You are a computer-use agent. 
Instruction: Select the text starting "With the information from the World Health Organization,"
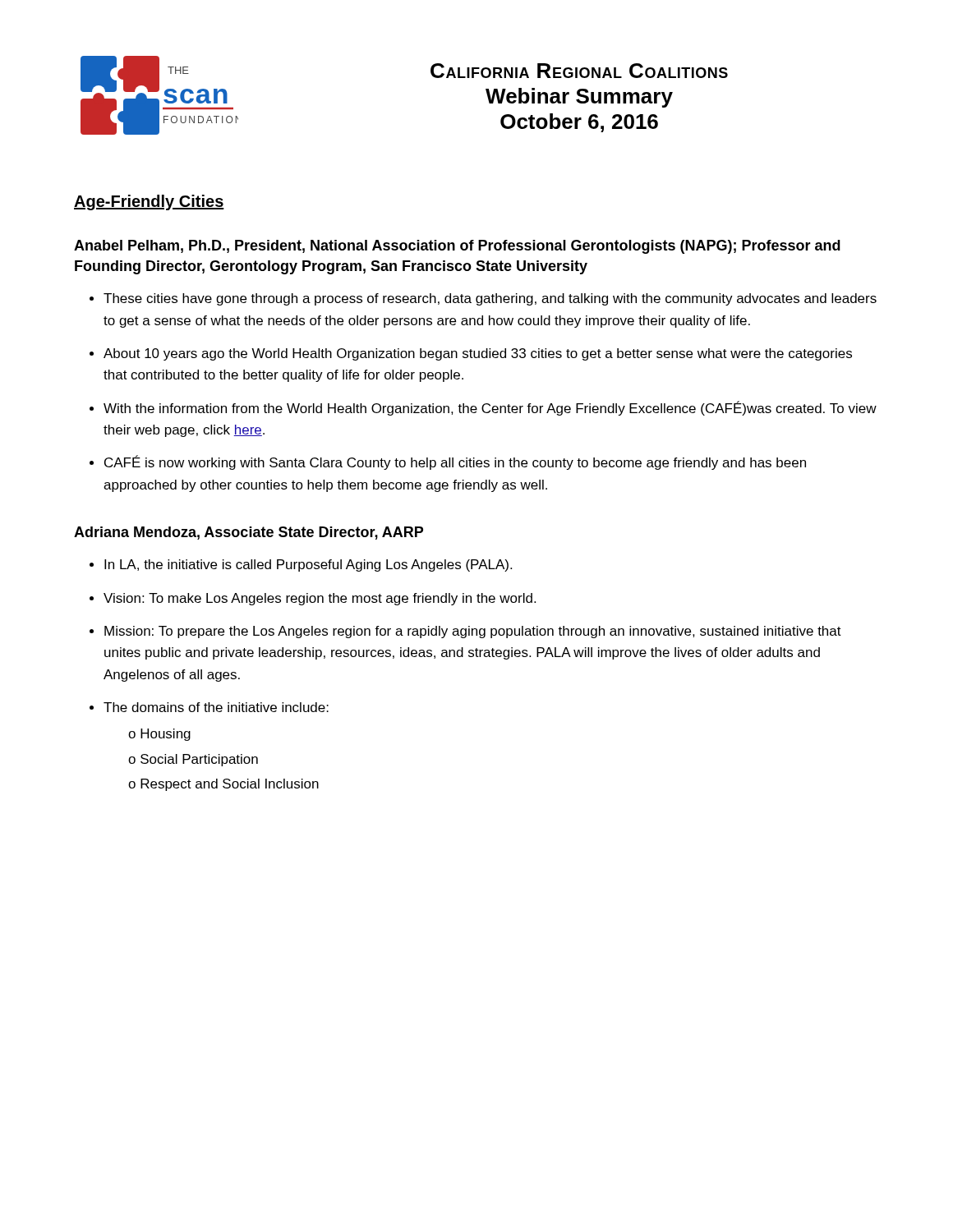pyautogui.click(x=490, y=419)
